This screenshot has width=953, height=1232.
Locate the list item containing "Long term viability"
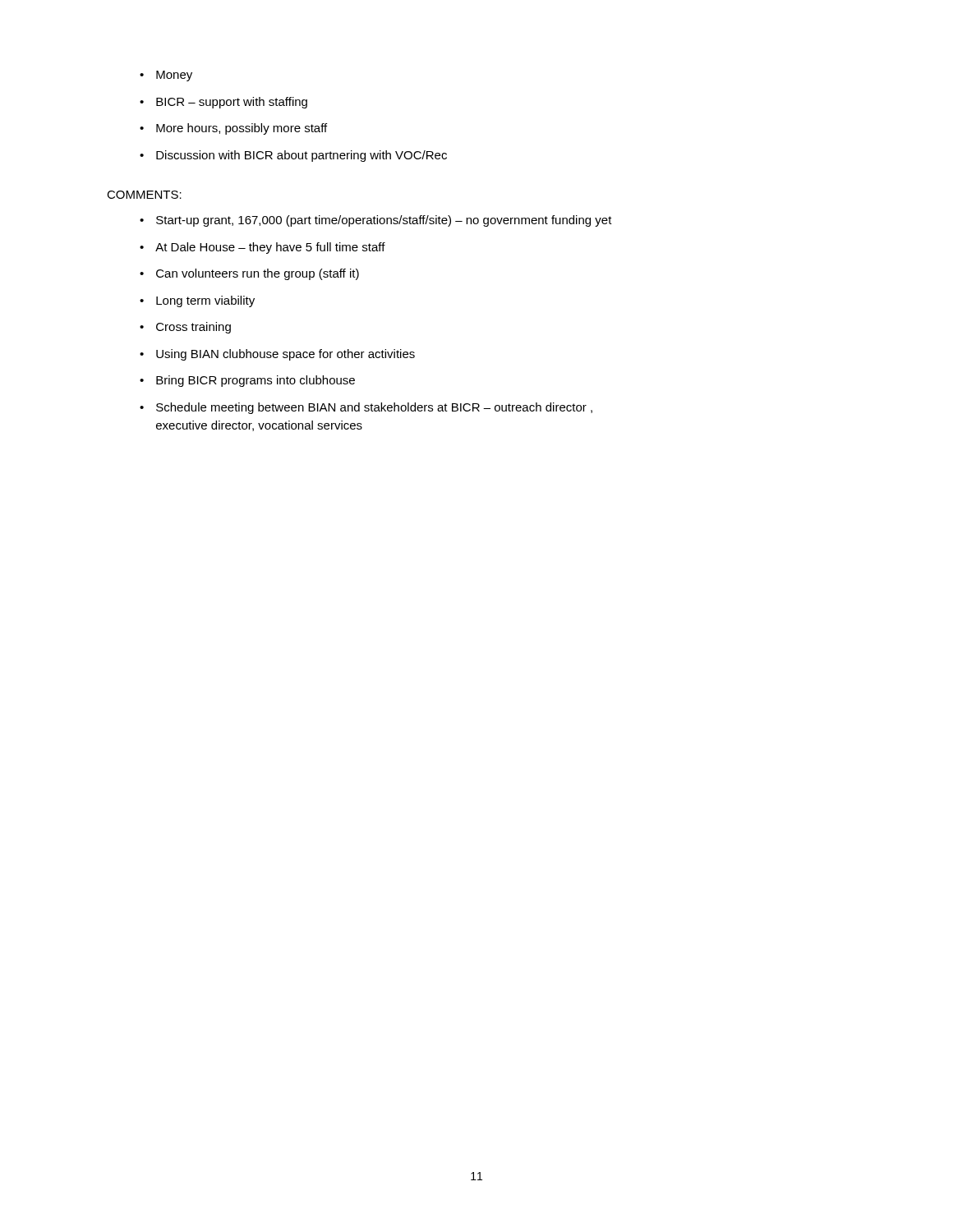pos(205,300)
